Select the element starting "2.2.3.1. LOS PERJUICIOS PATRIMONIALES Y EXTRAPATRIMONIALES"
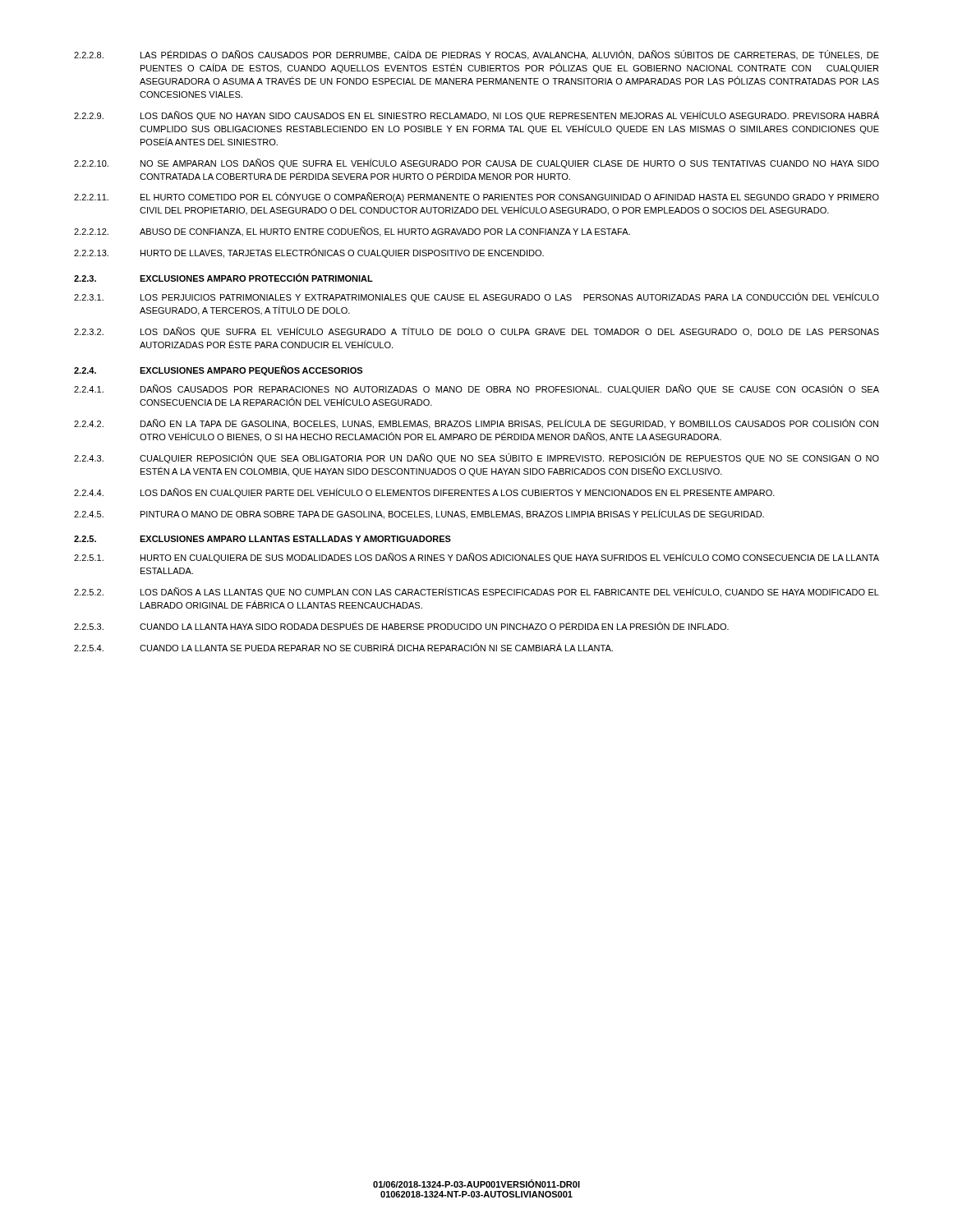Image resolution: width=953 pixels, height=1232 pixels. tap(476, 305)
